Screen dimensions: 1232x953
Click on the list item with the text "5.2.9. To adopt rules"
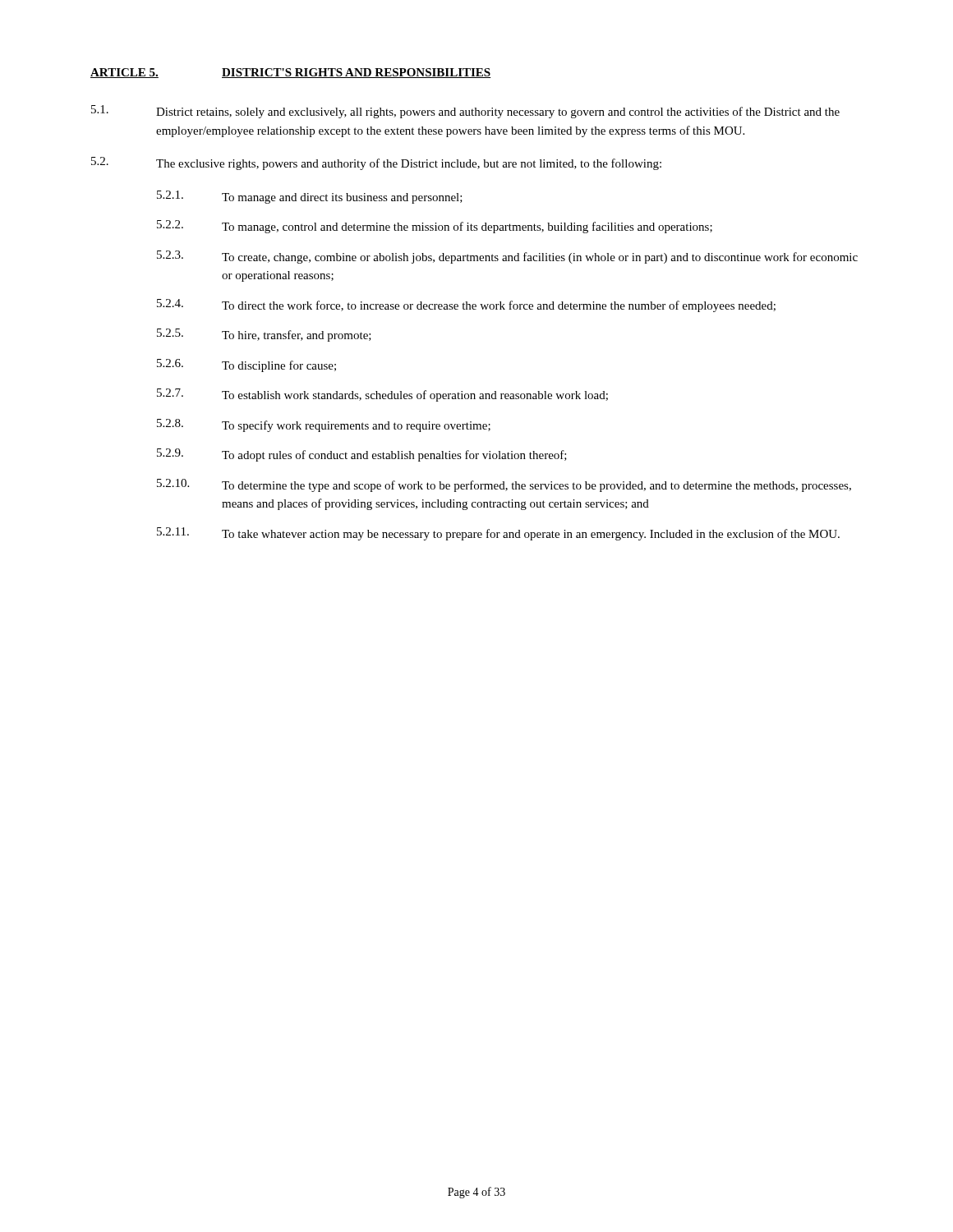coord(509,455)
